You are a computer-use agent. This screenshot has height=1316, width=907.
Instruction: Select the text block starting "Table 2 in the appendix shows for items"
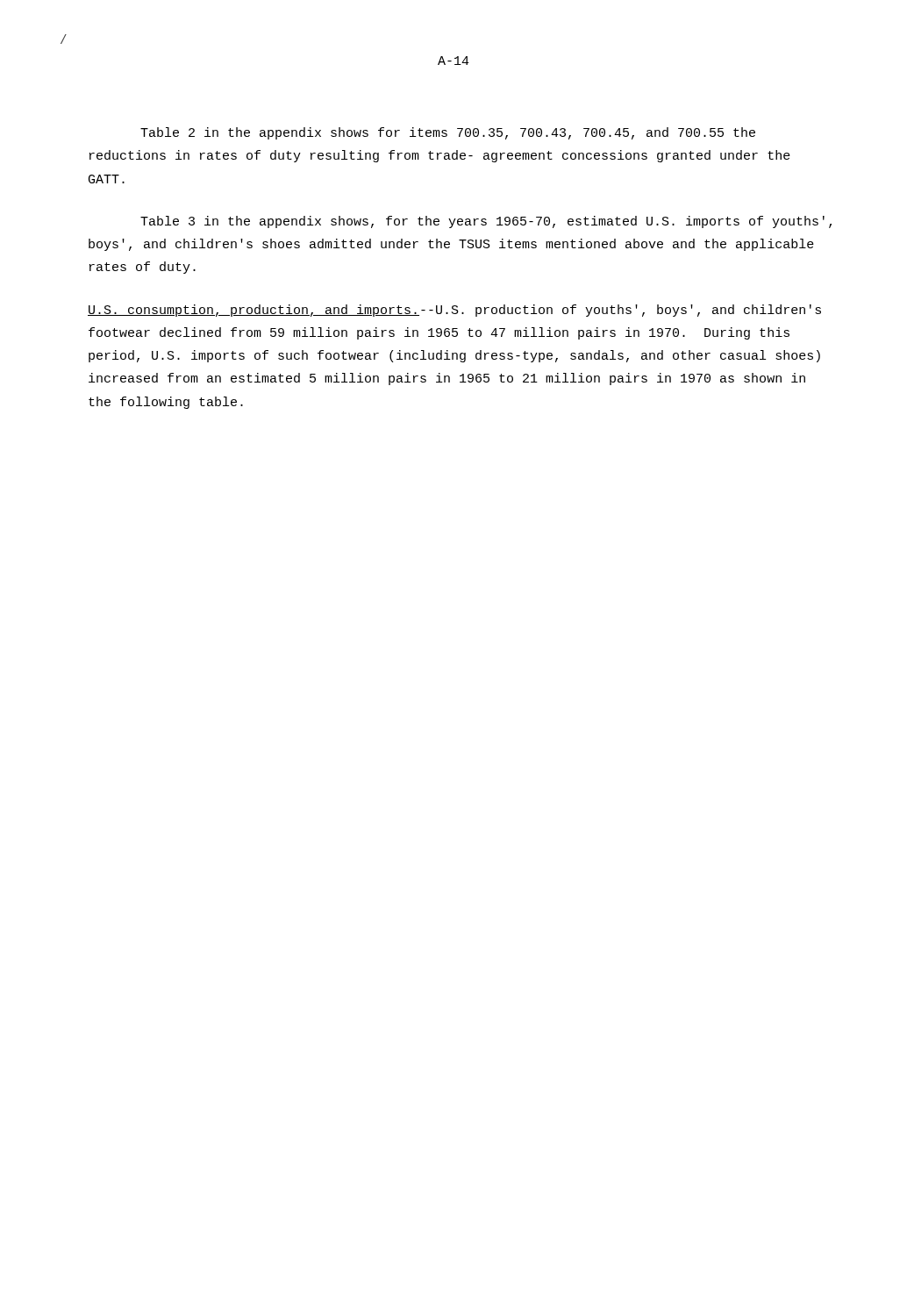pos(439,157)
